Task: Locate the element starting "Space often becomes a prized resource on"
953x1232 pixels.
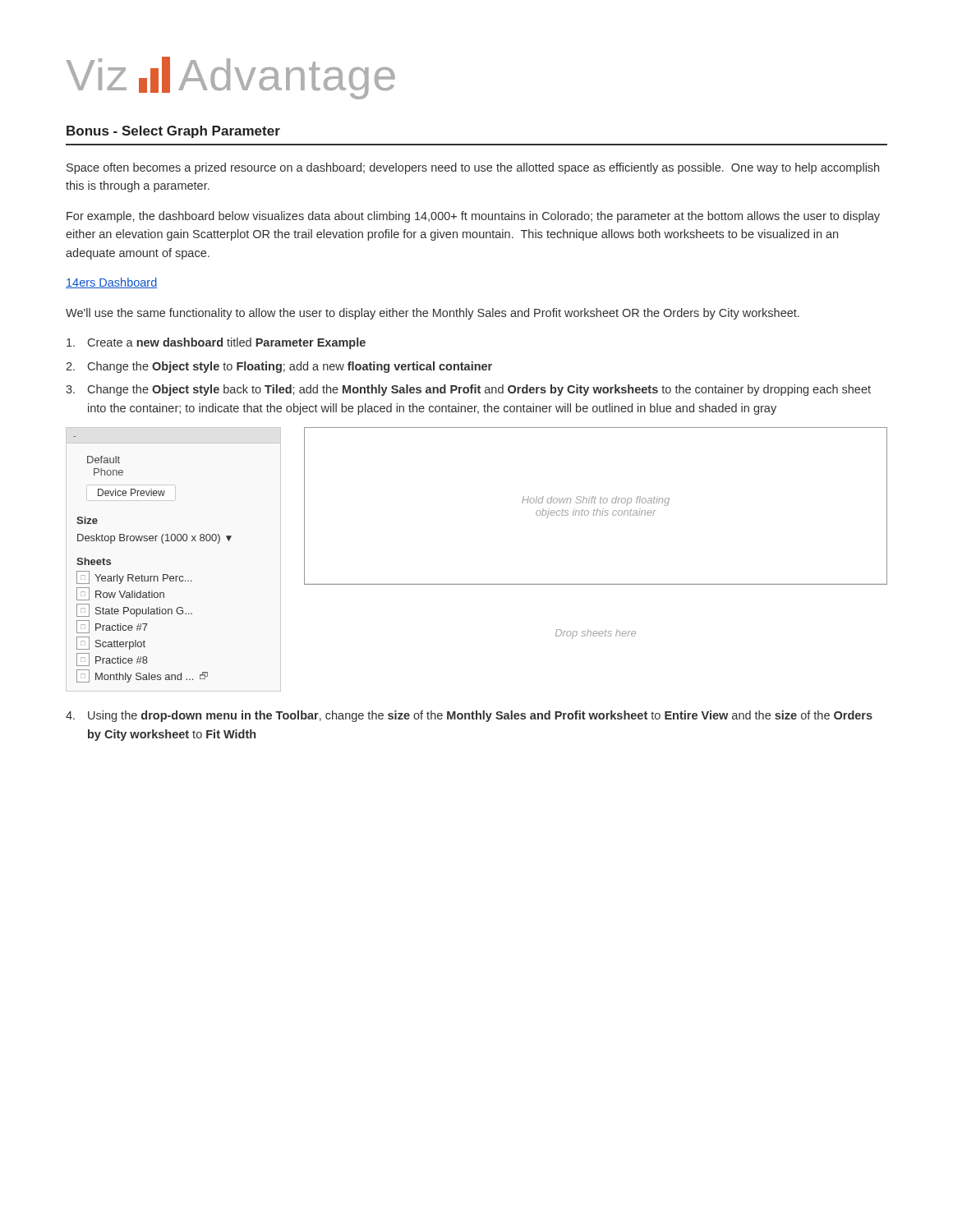Action: [473, 177]
